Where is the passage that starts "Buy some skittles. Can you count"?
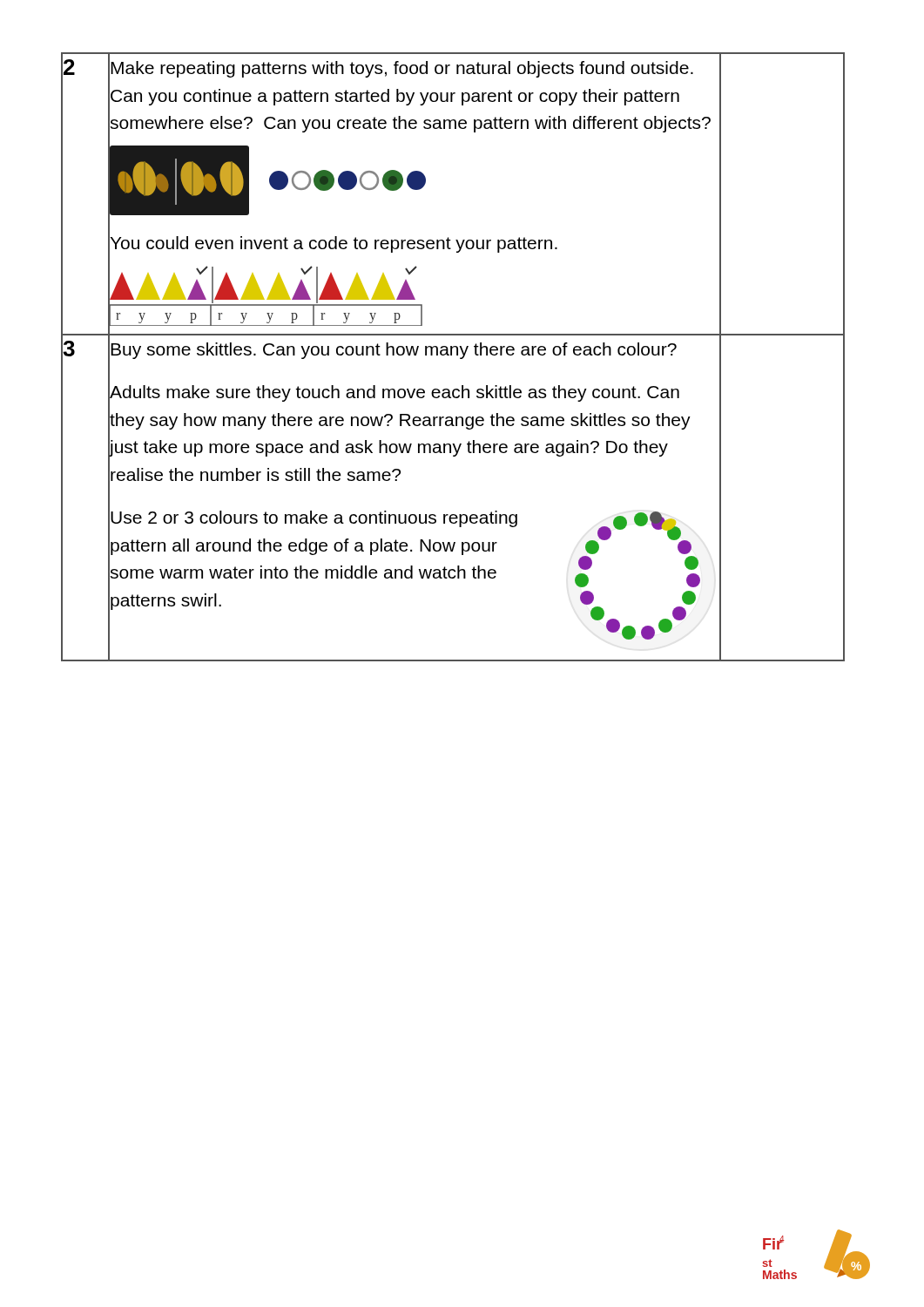 (x=393, y=349)
